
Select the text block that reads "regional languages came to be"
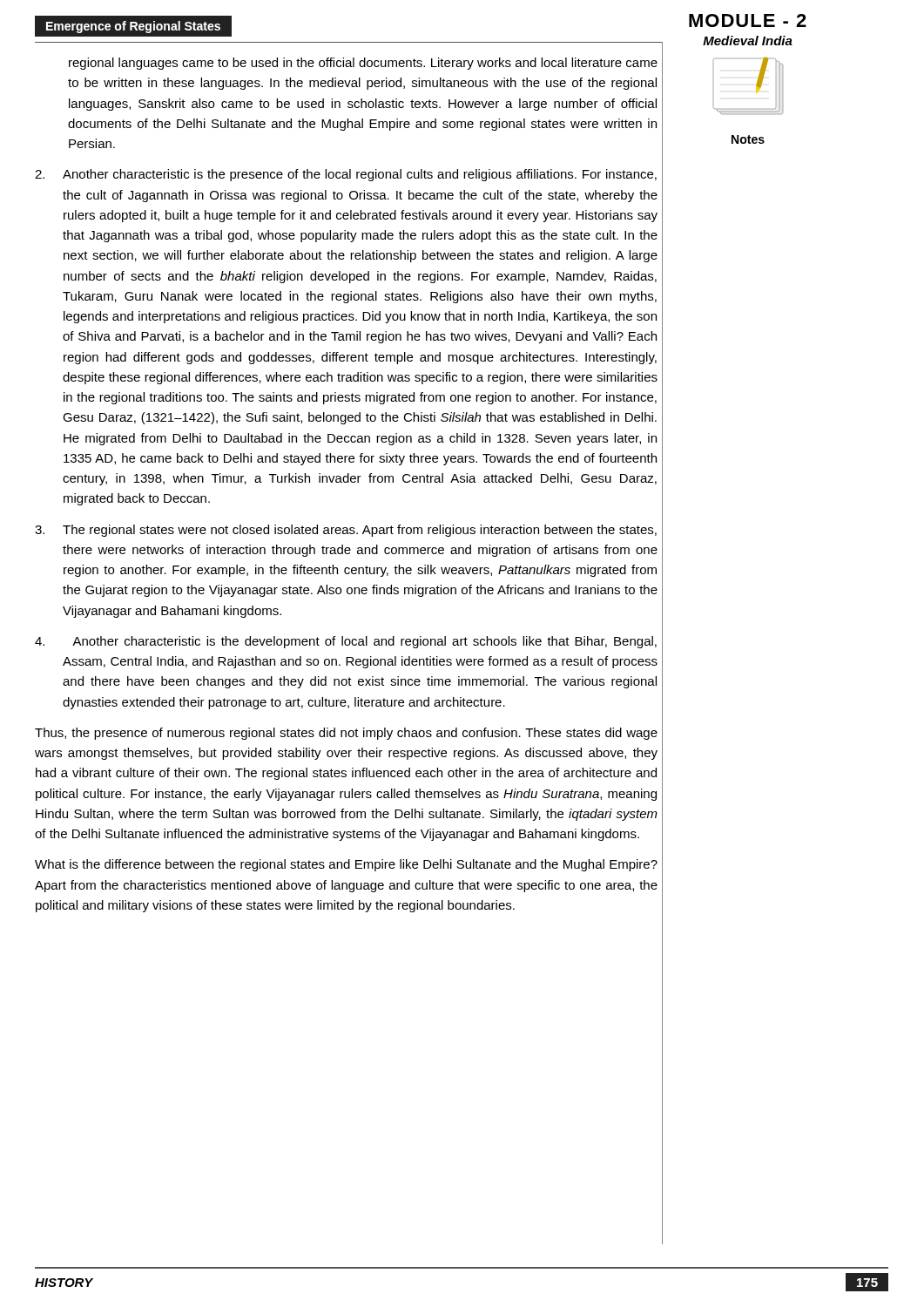(363, 103)
